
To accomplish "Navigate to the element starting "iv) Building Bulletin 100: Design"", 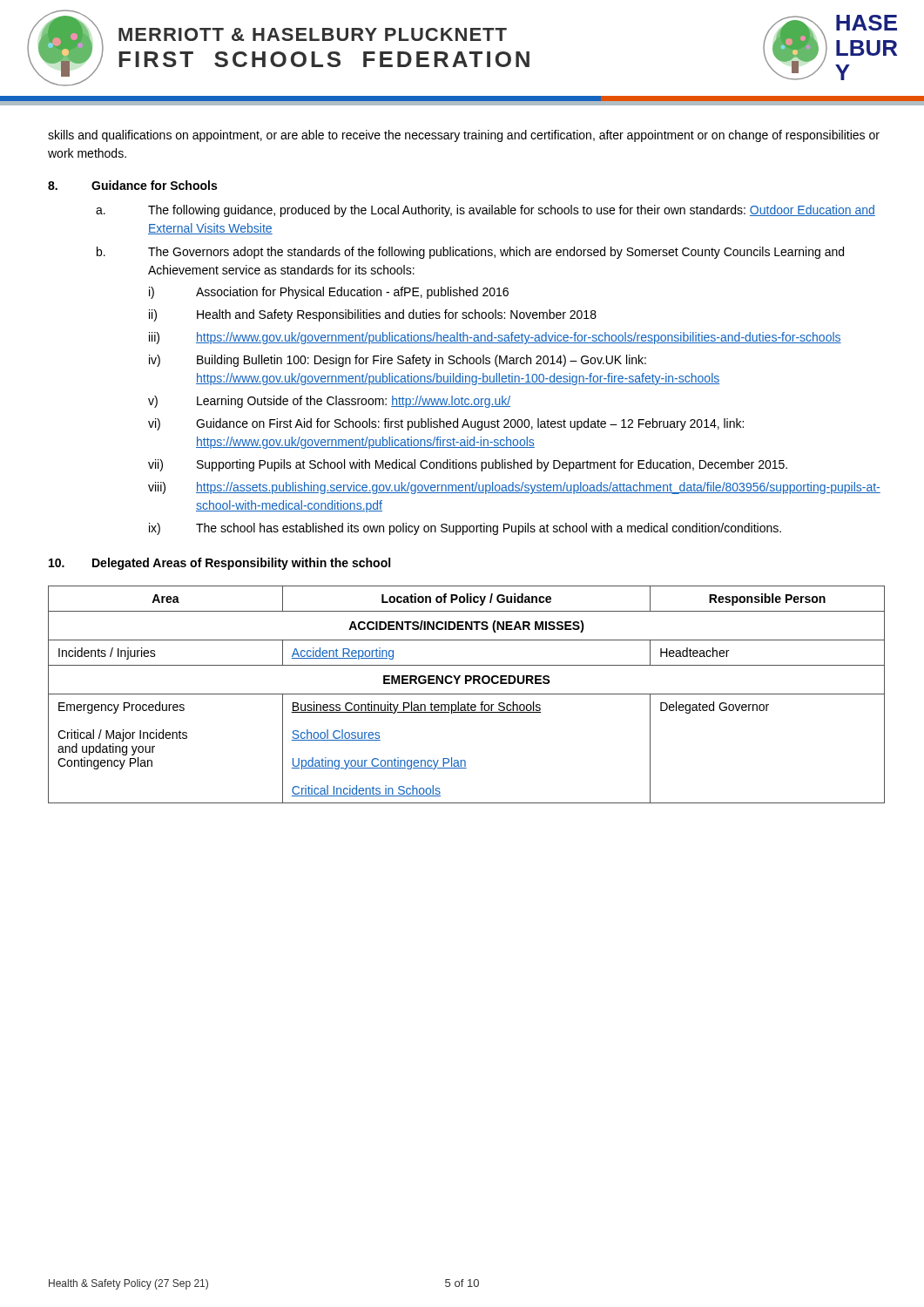I will click(516, 369).
